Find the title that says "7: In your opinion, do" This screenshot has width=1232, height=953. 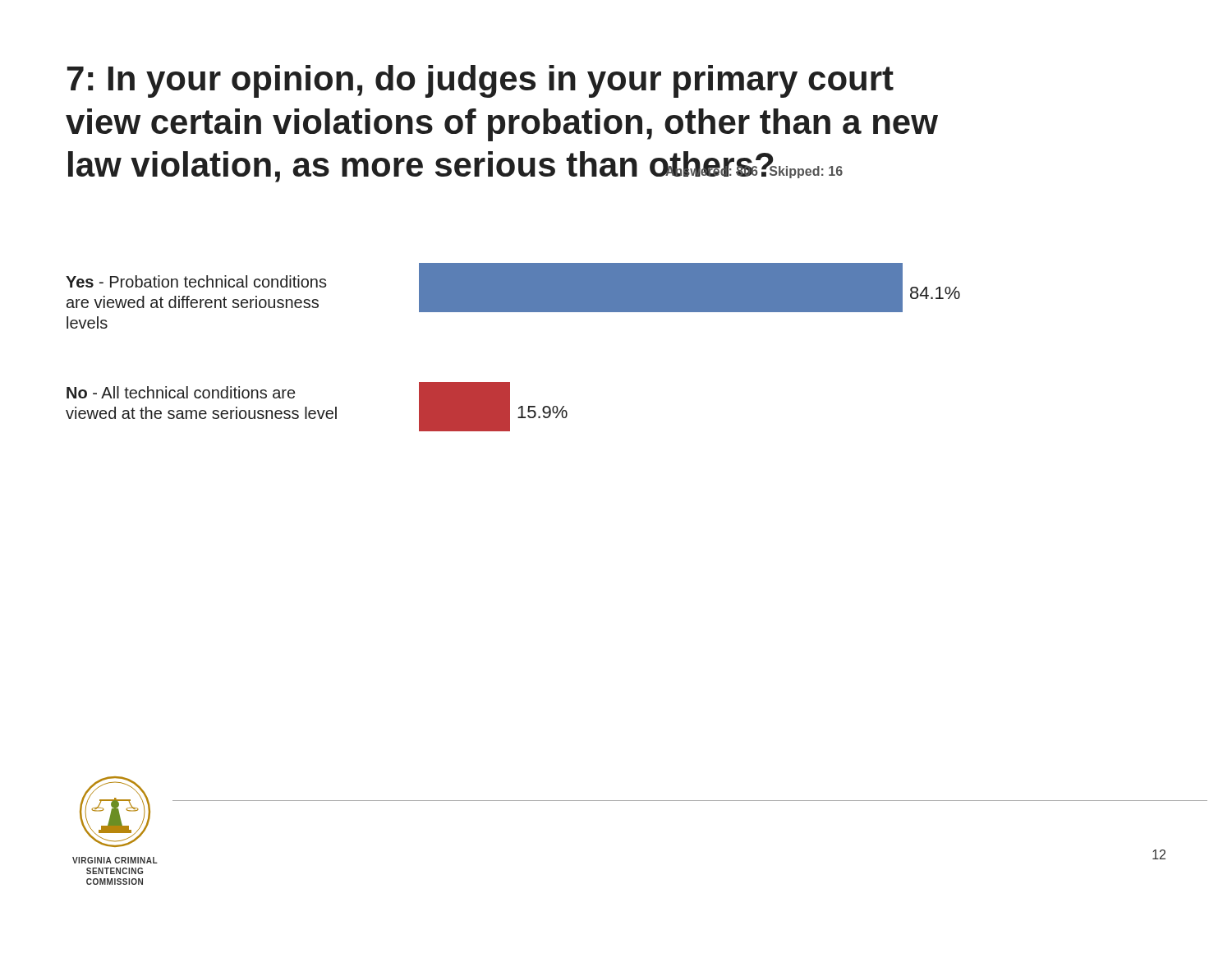pos(517,122)
